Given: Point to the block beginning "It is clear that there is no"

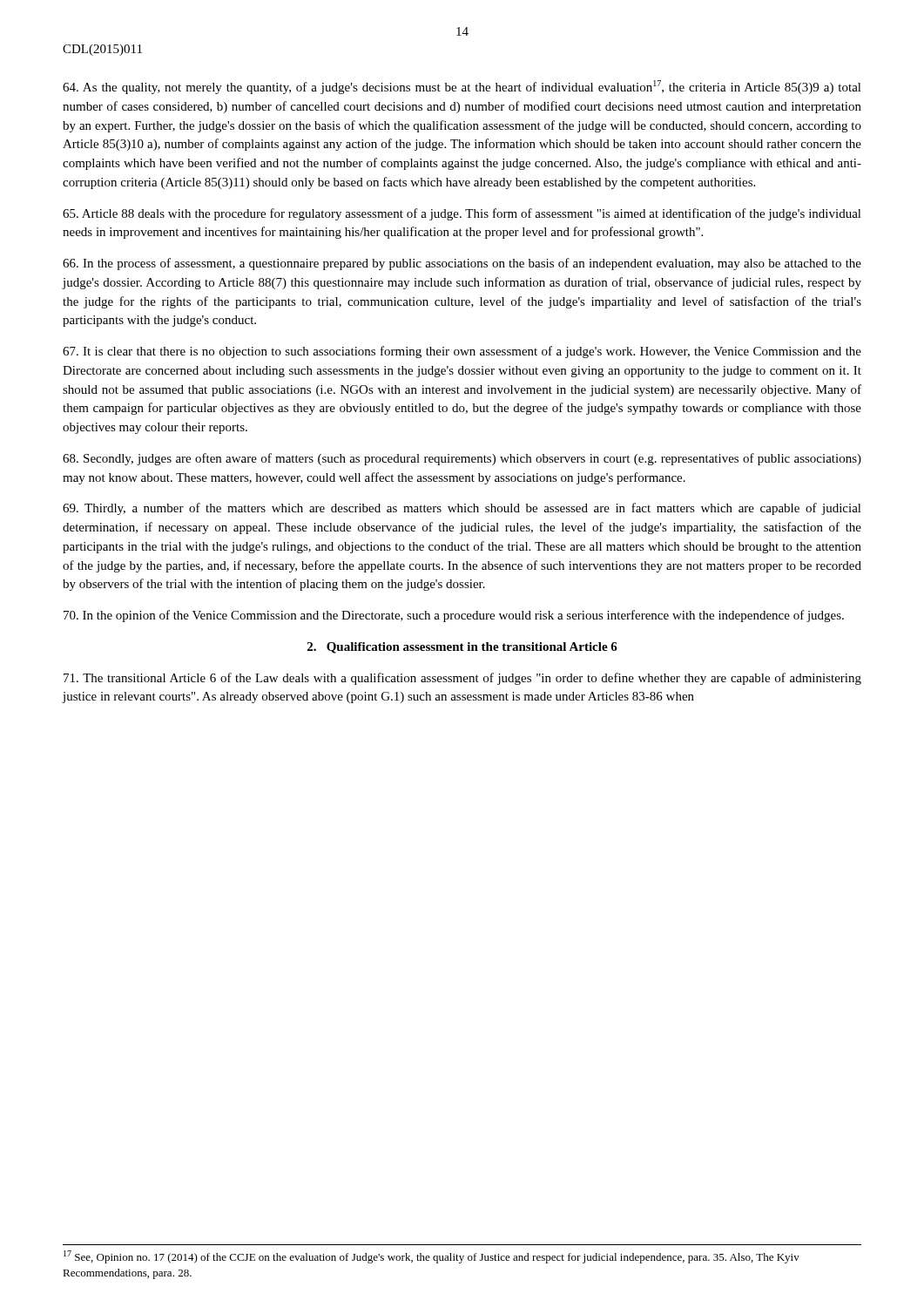Looking at the screenshot, I should (x=462, y=389).
